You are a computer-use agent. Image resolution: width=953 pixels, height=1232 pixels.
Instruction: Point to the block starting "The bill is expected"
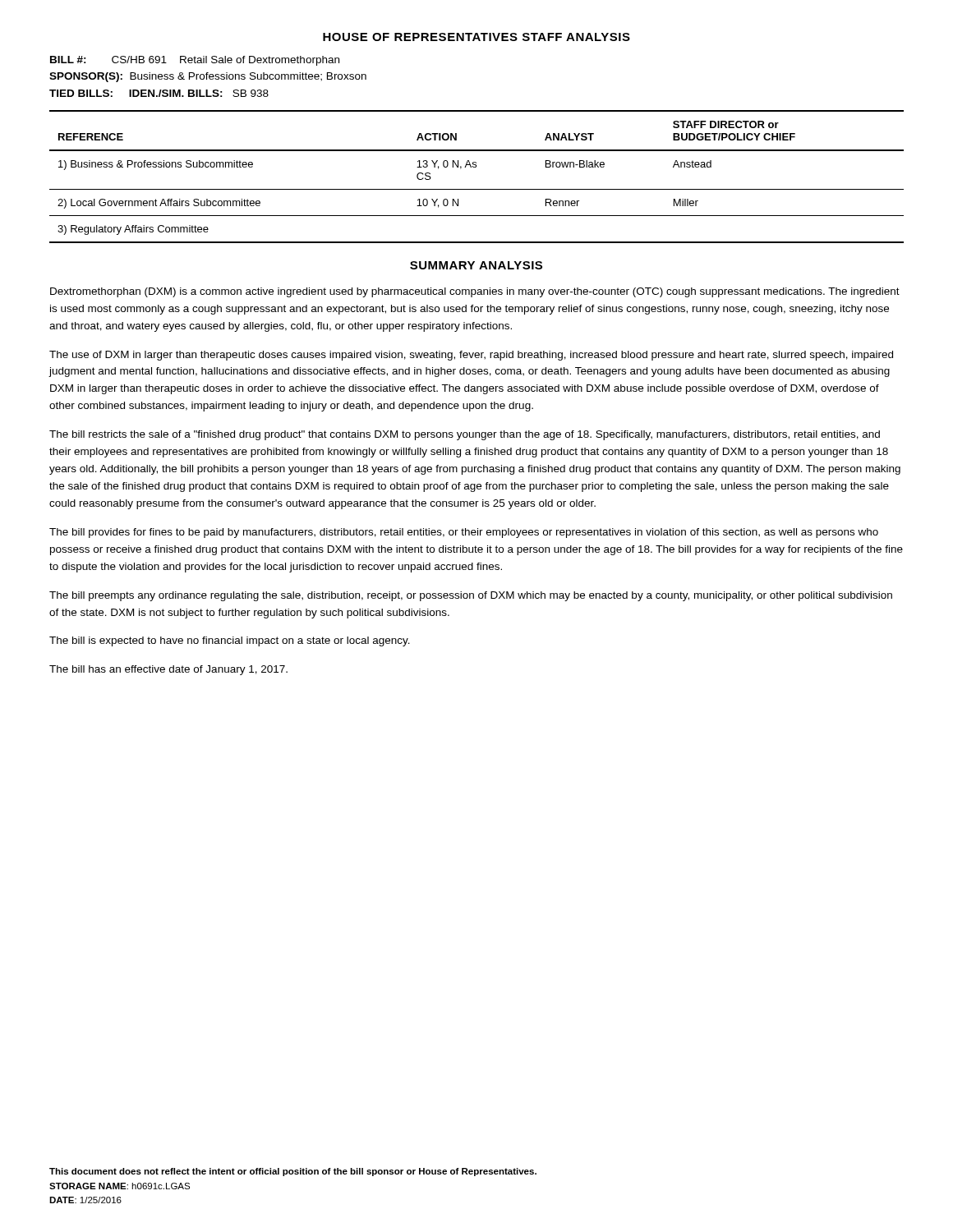[230, 641]
